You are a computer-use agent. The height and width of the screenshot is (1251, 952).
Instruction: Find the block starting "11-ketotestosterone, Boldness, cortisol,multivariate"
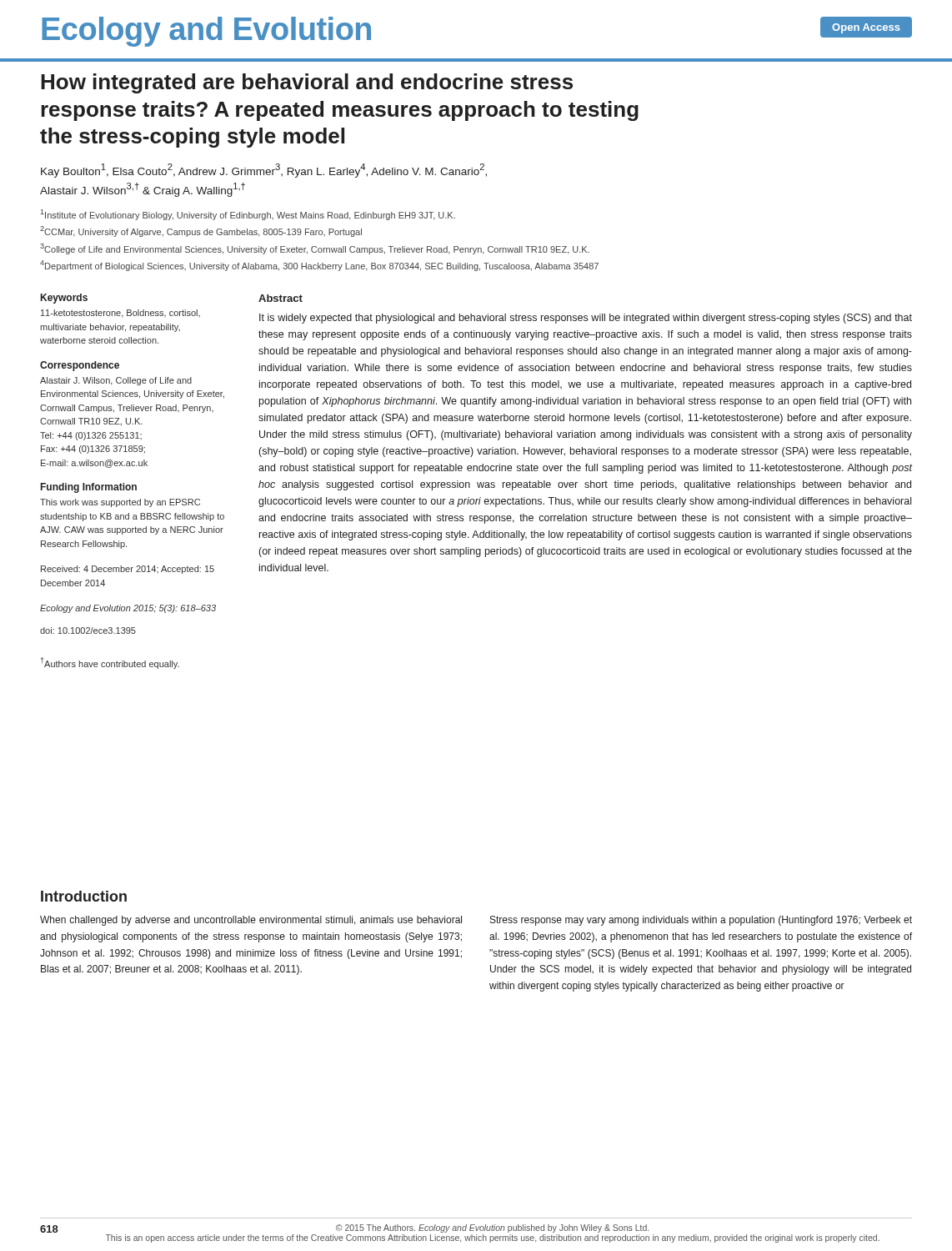[x=120, y=327]
